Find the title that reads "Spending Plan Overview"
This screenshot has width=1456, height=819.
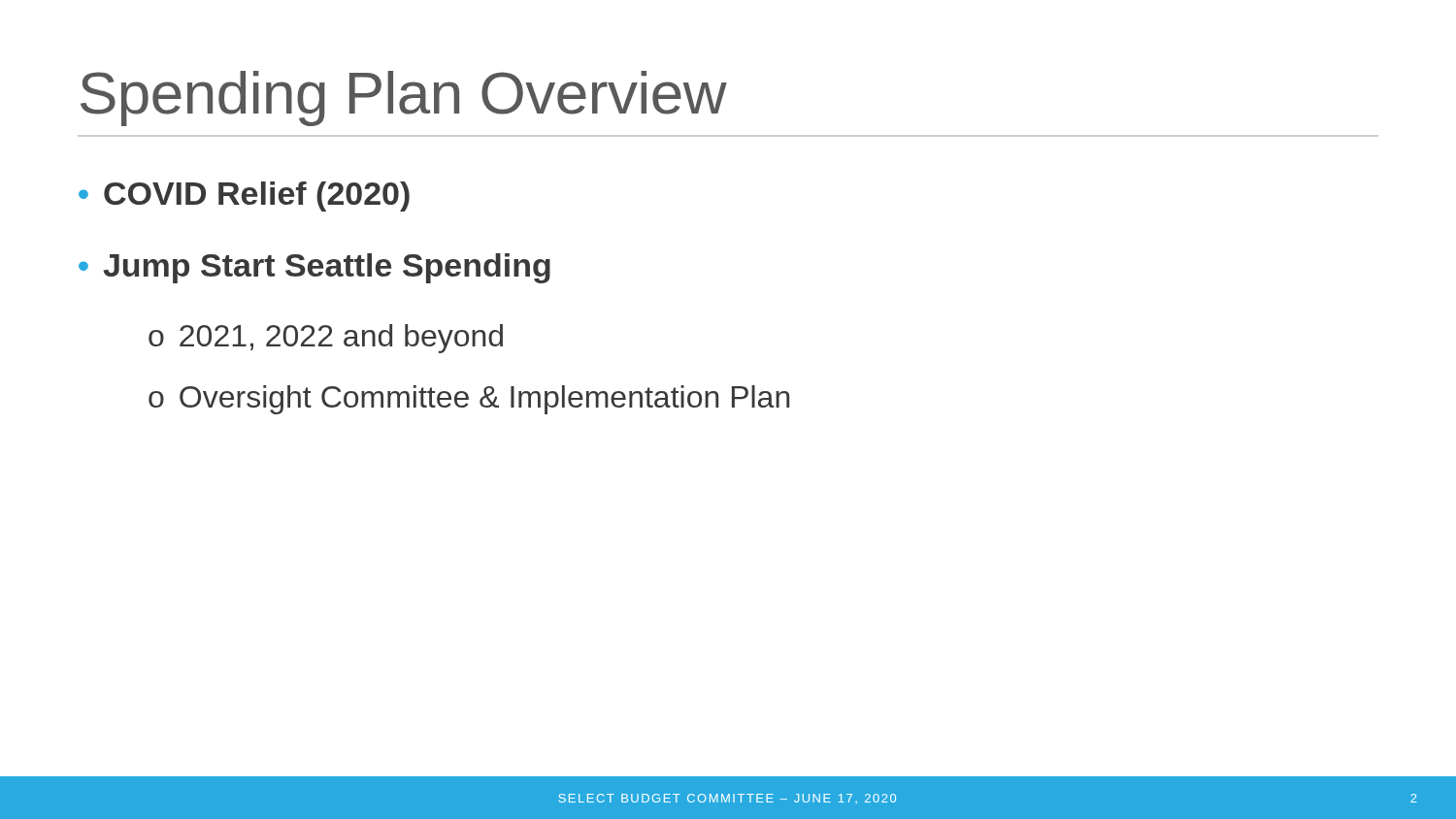pos(728,98)
